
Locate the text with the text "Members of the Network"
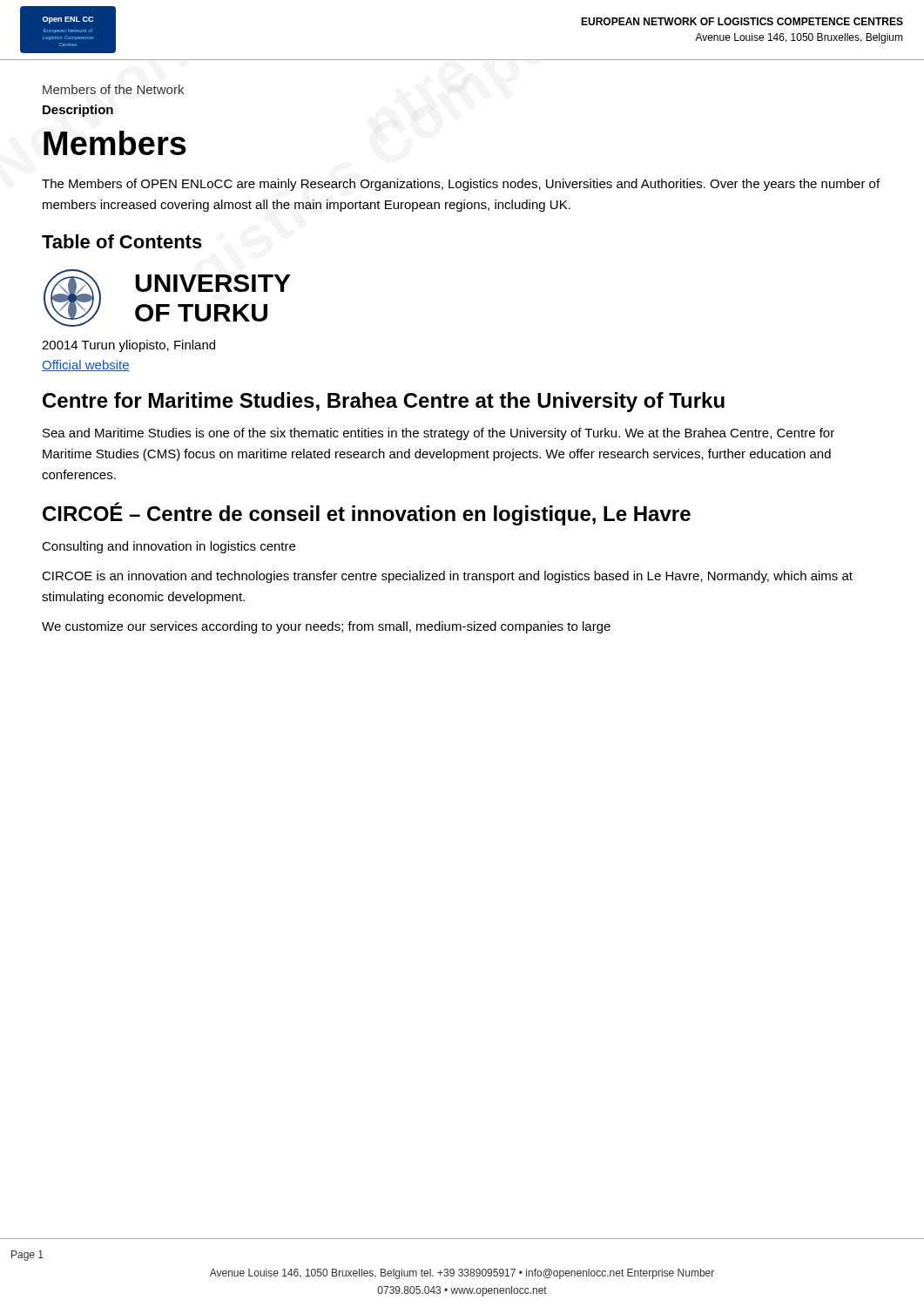click(x=113, y=89)
